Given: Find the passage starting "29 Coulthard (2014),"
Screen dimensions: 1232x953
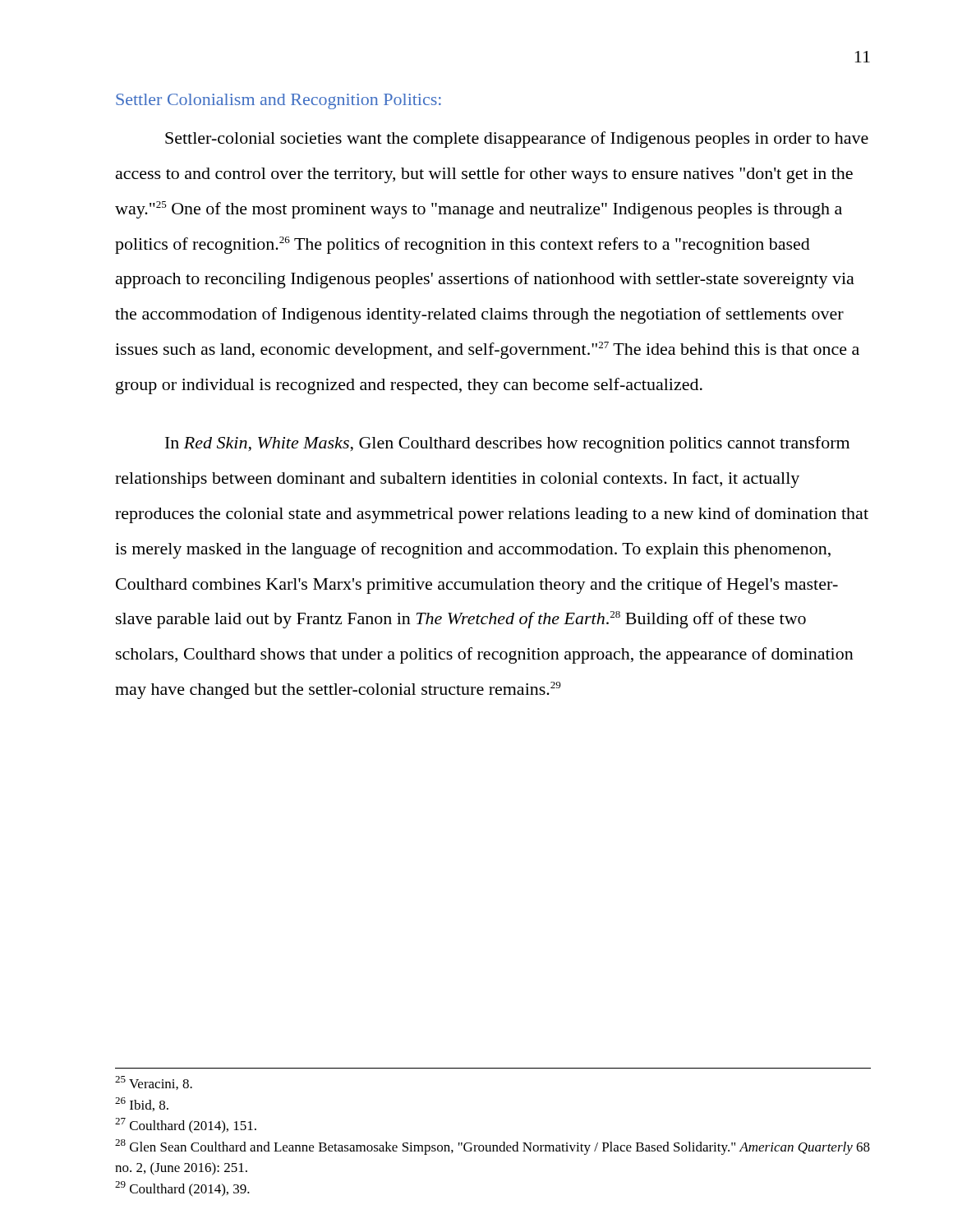Looking at the screenshot, I should tap(183, 1187).
